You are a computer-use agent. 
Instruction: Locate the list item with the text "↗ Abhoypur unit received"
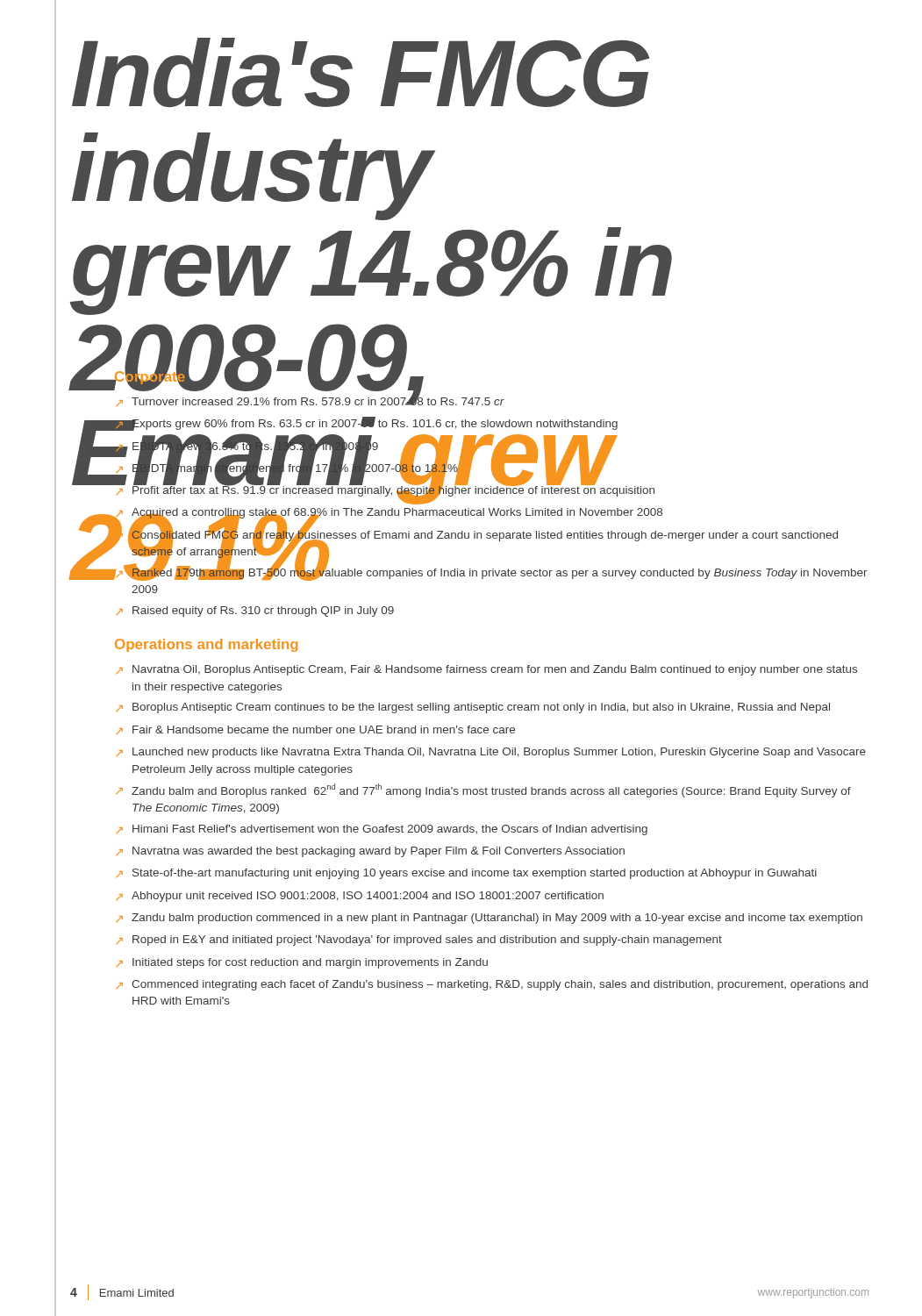coord(492,896)
